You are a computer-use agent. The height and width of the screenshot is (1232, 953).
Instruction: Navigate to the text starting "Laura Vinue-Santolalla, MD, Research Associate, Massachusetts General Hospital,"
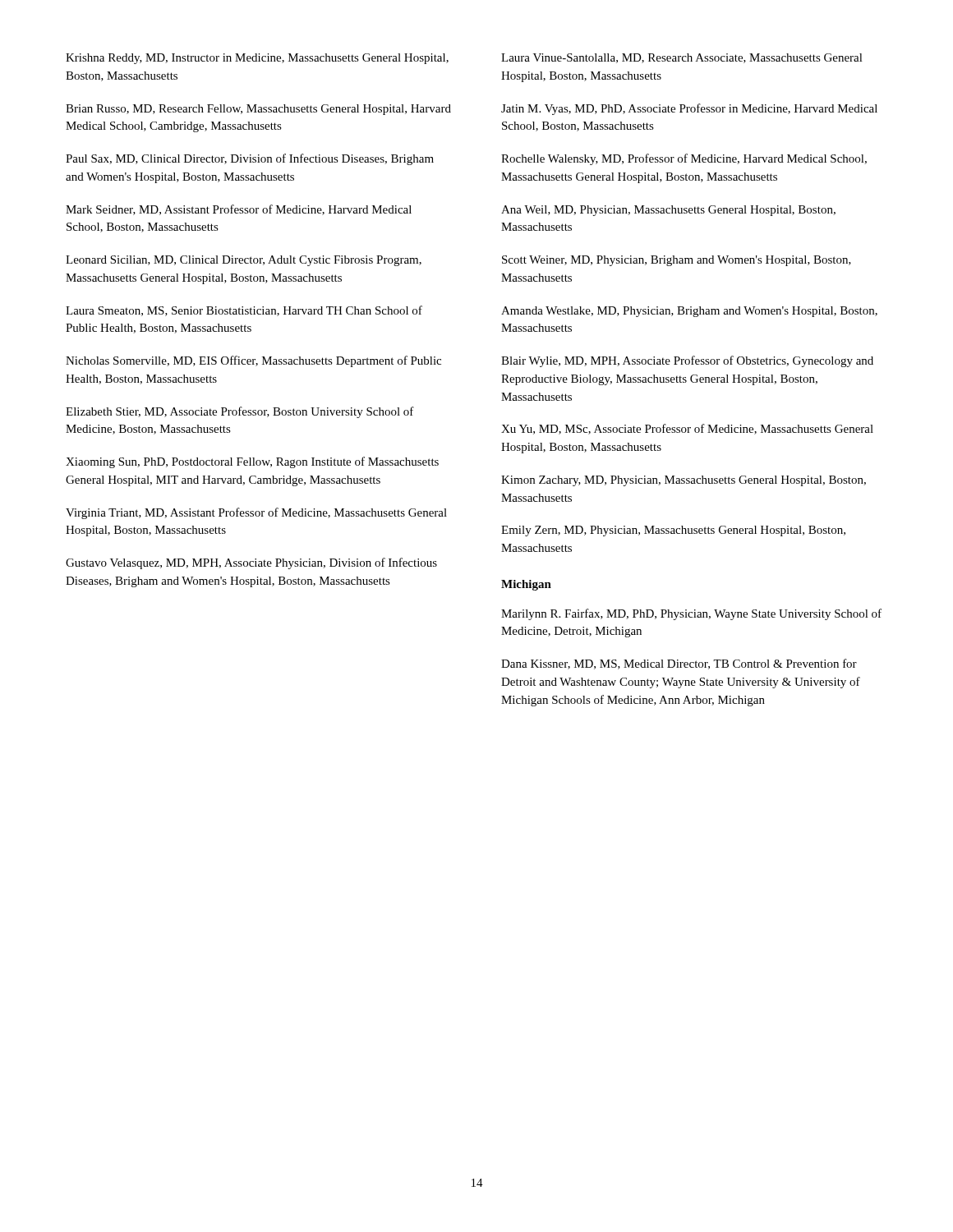pyautogui.click(x=682, y=66)
